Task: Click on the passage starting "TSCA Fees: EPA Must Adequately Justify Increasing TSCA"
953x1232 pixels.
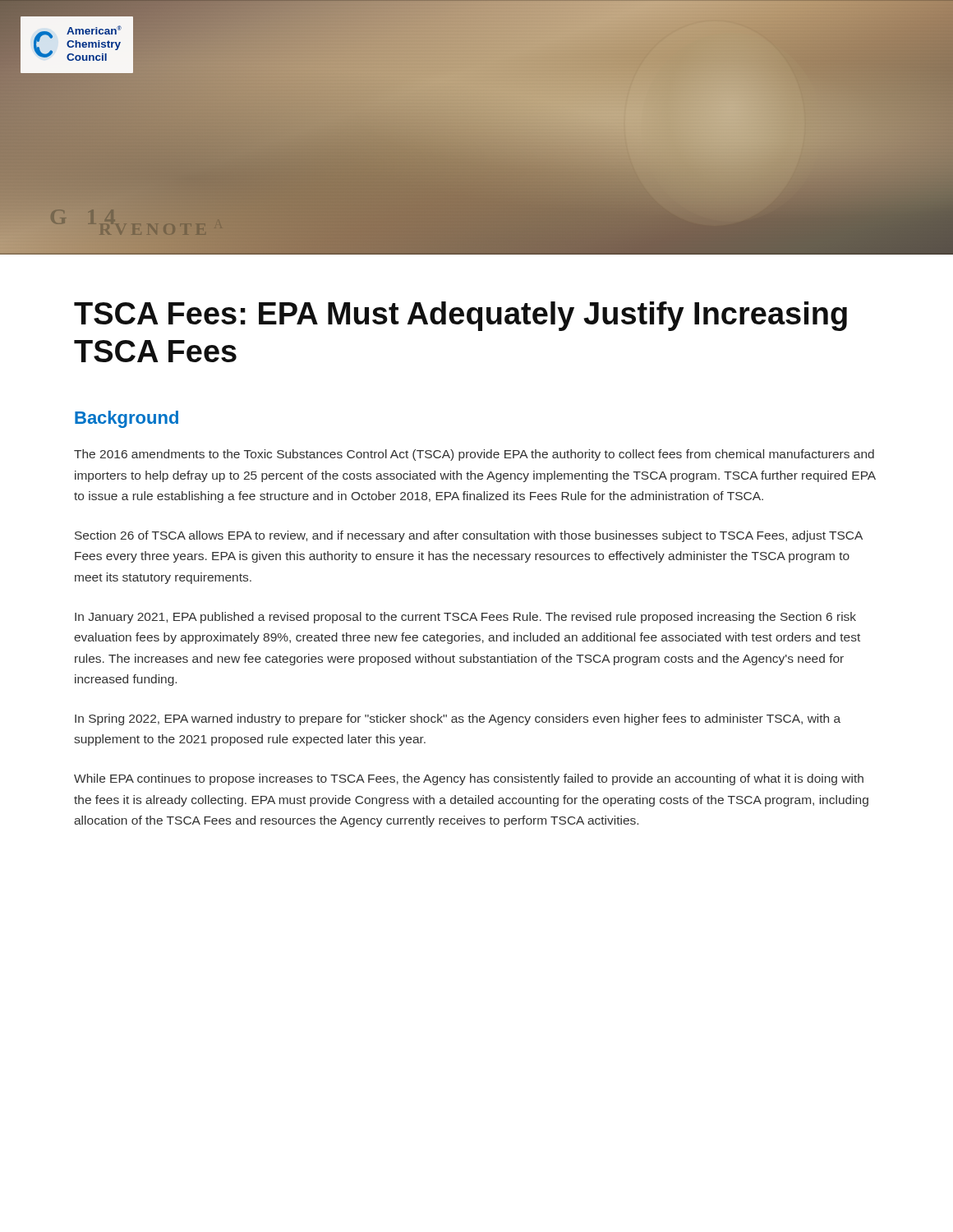Action: [x=461, y=333]
